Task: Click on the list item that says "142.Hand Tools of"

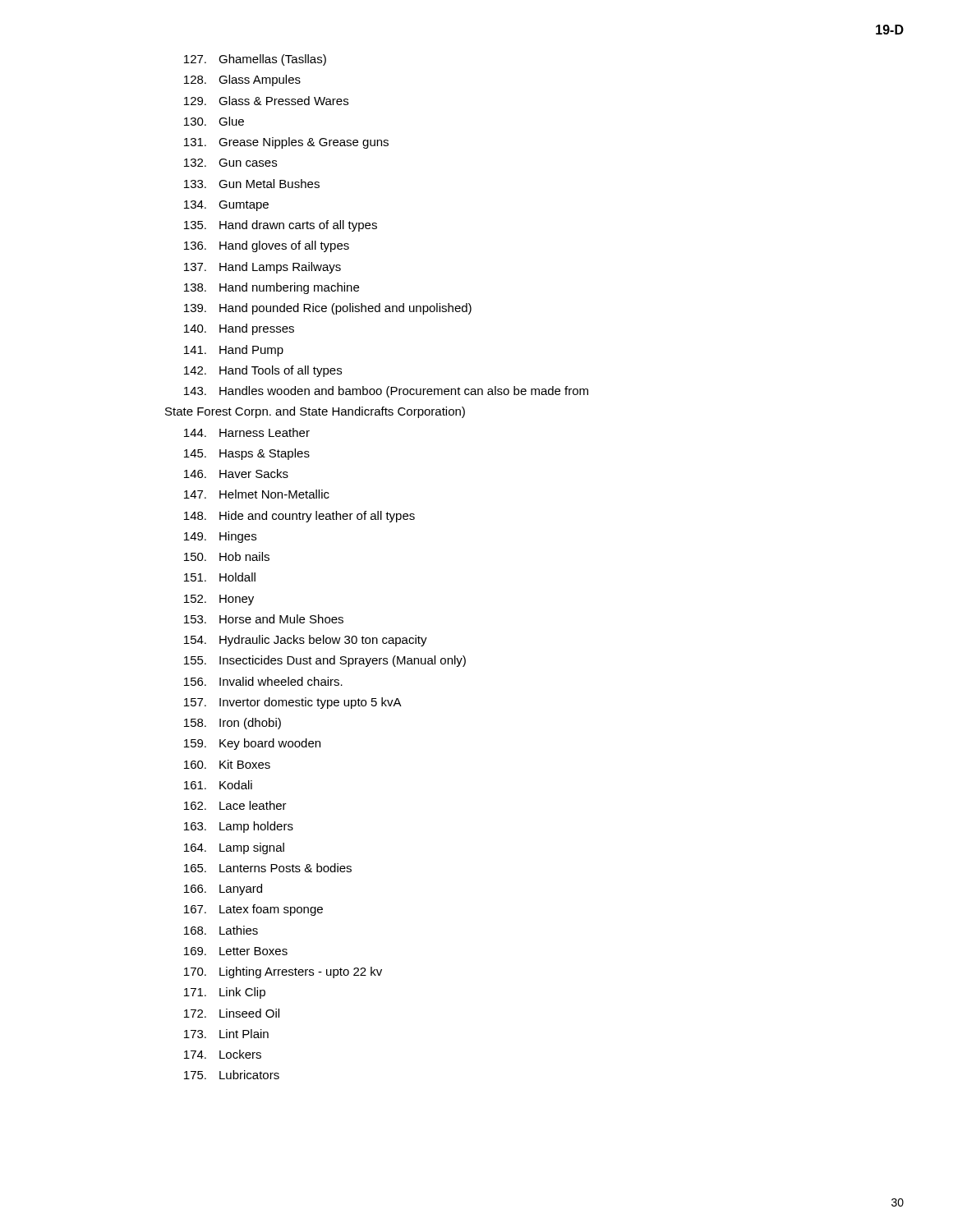Action: click(263, 371)
